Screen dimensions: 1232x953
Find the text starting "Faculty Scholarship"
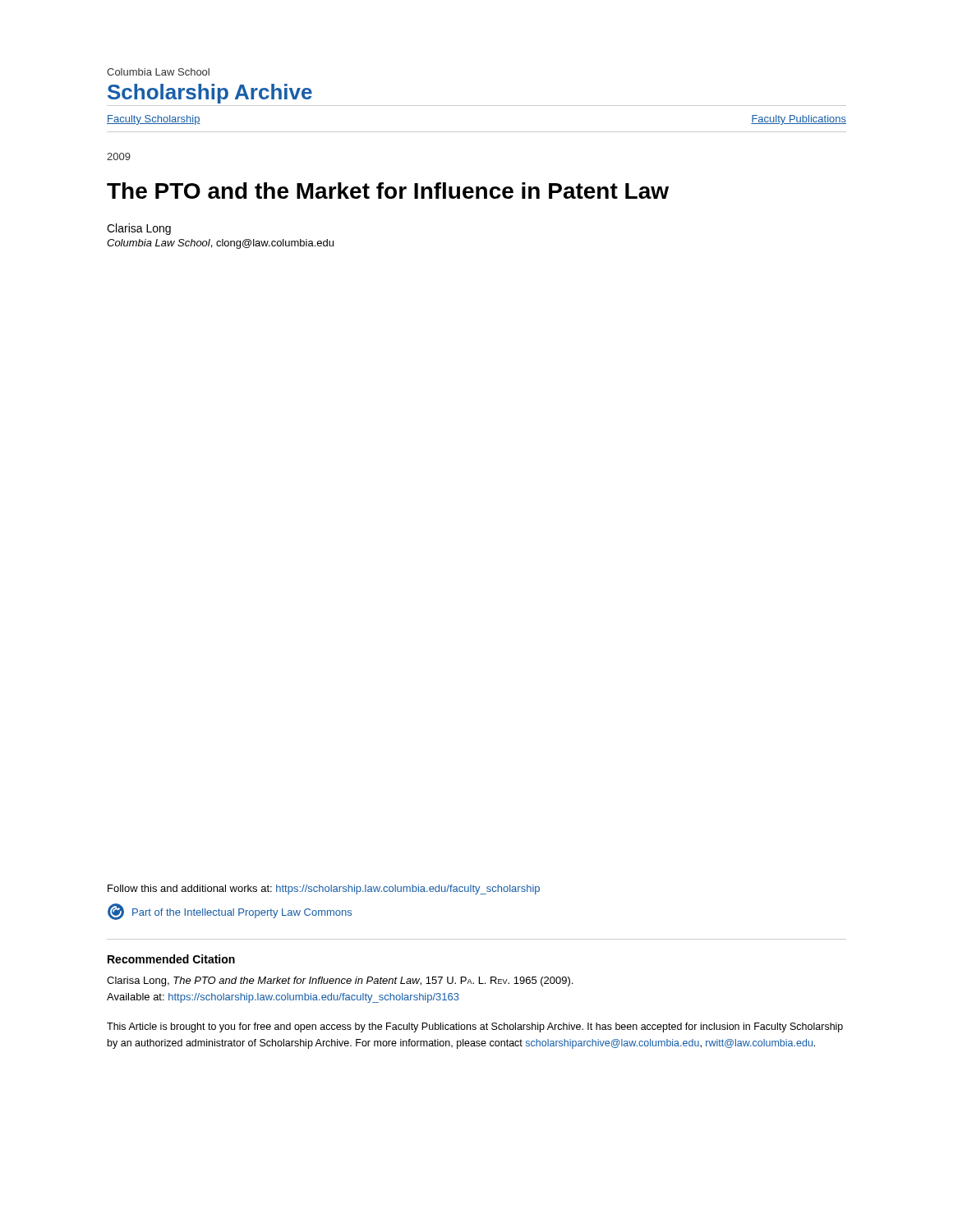[x=153, y=119]
